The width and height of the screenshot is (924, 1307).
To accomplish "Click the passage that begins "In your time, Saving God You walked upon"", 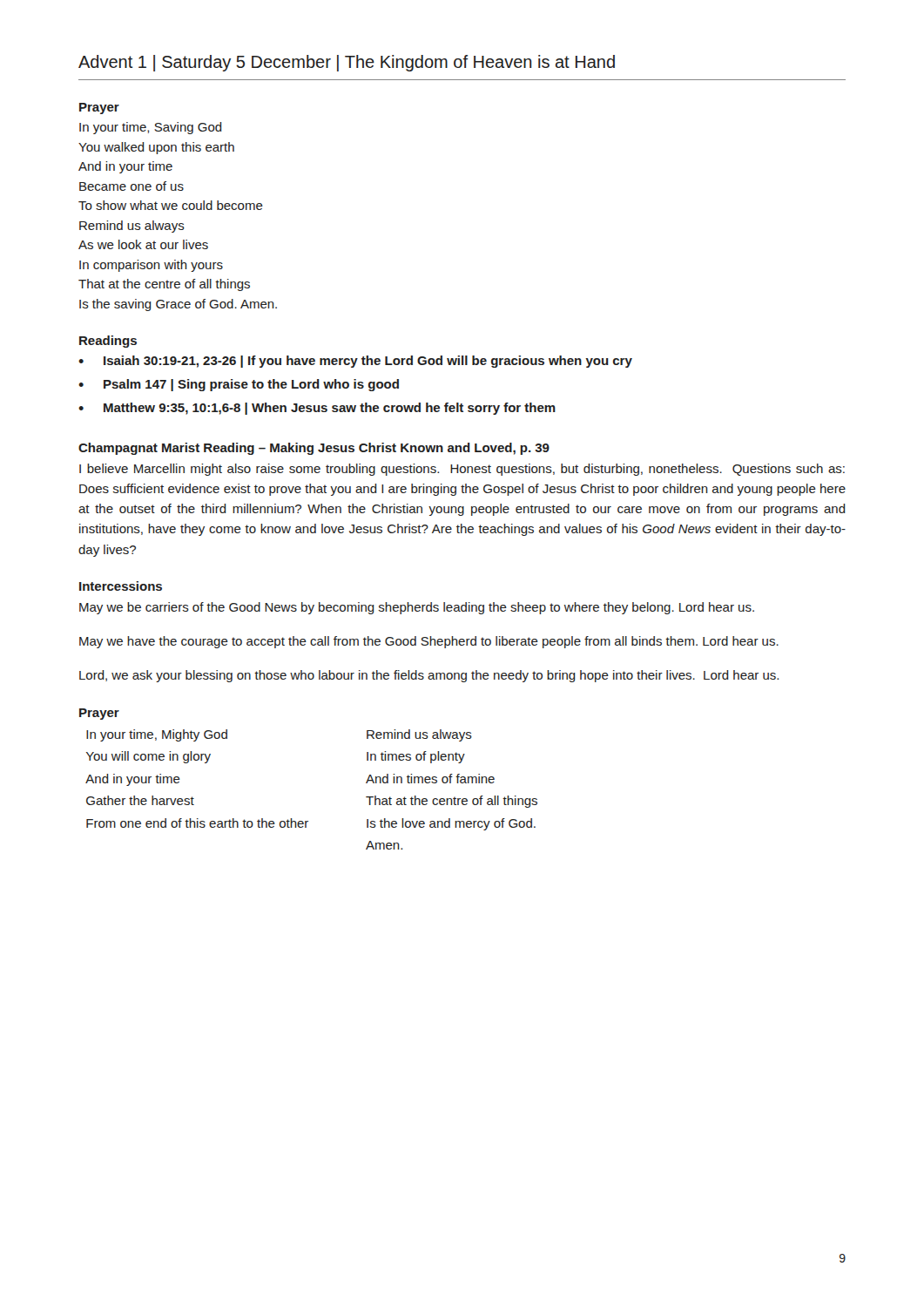I will [x=178, y=215].
